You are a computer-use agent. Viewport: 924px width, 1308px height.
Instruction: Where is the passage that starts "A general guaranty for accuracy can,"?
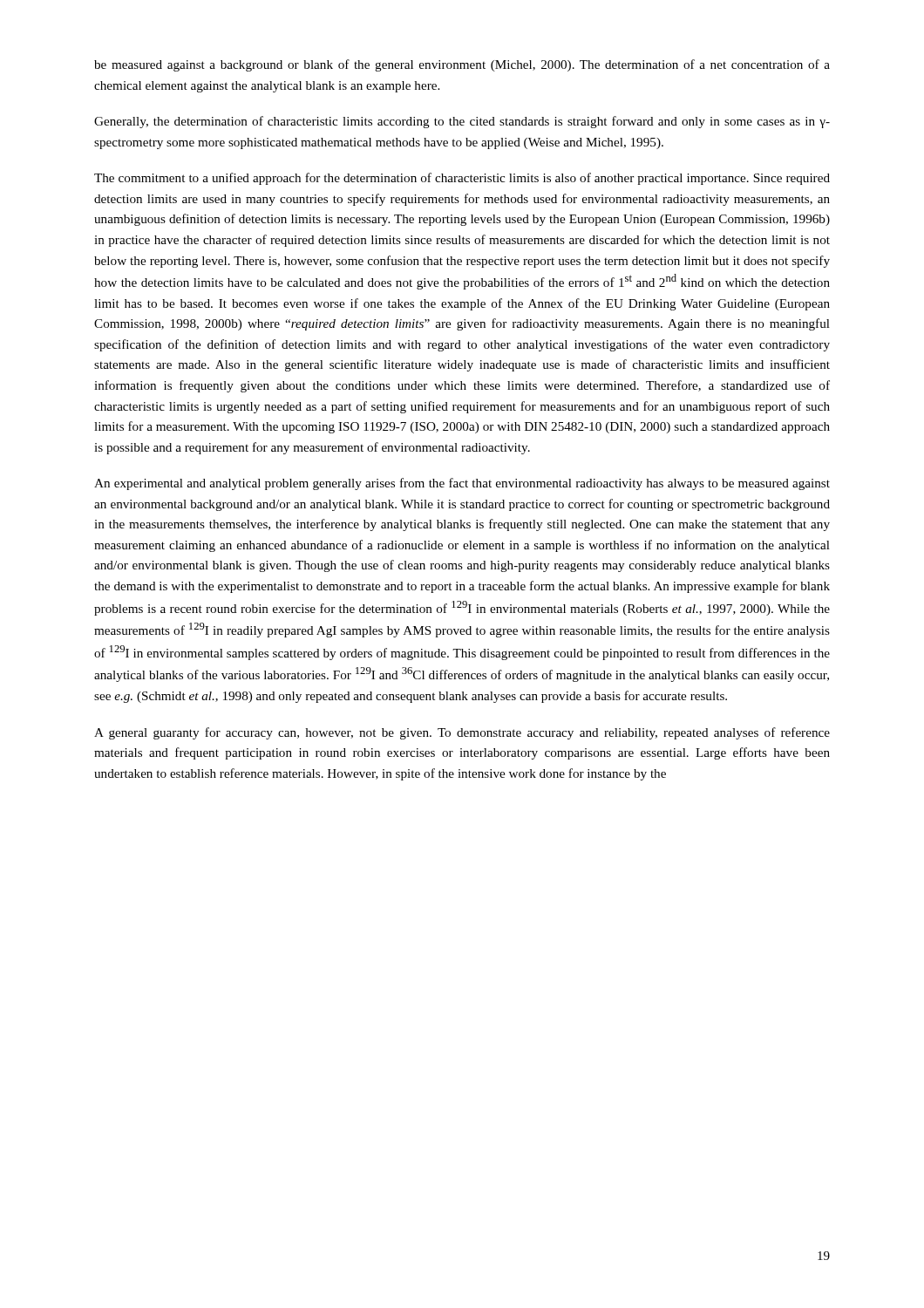pos(462,753)
